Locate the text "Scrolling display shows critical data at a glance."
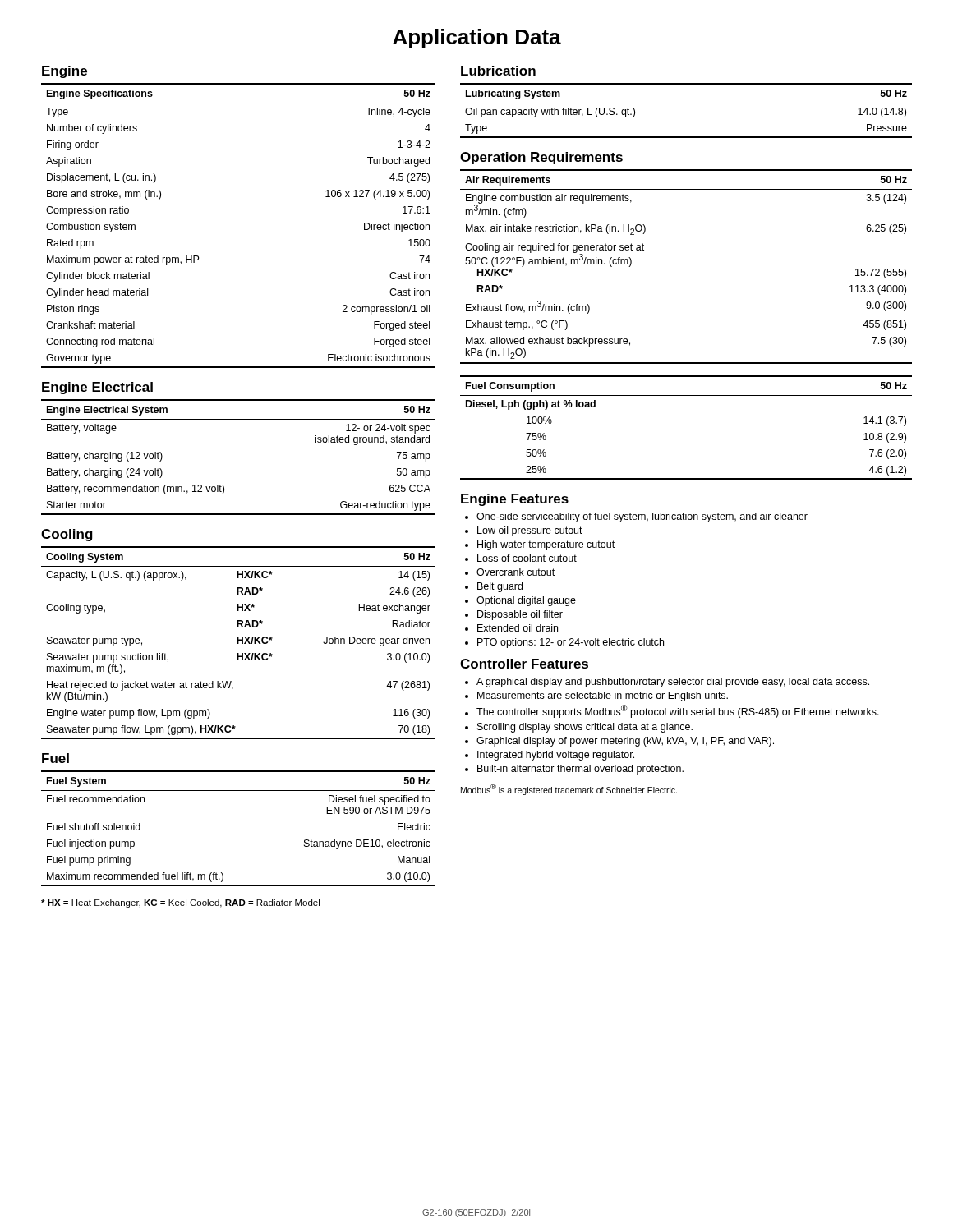Screen dimensions: 1232x953 (585, 727)
